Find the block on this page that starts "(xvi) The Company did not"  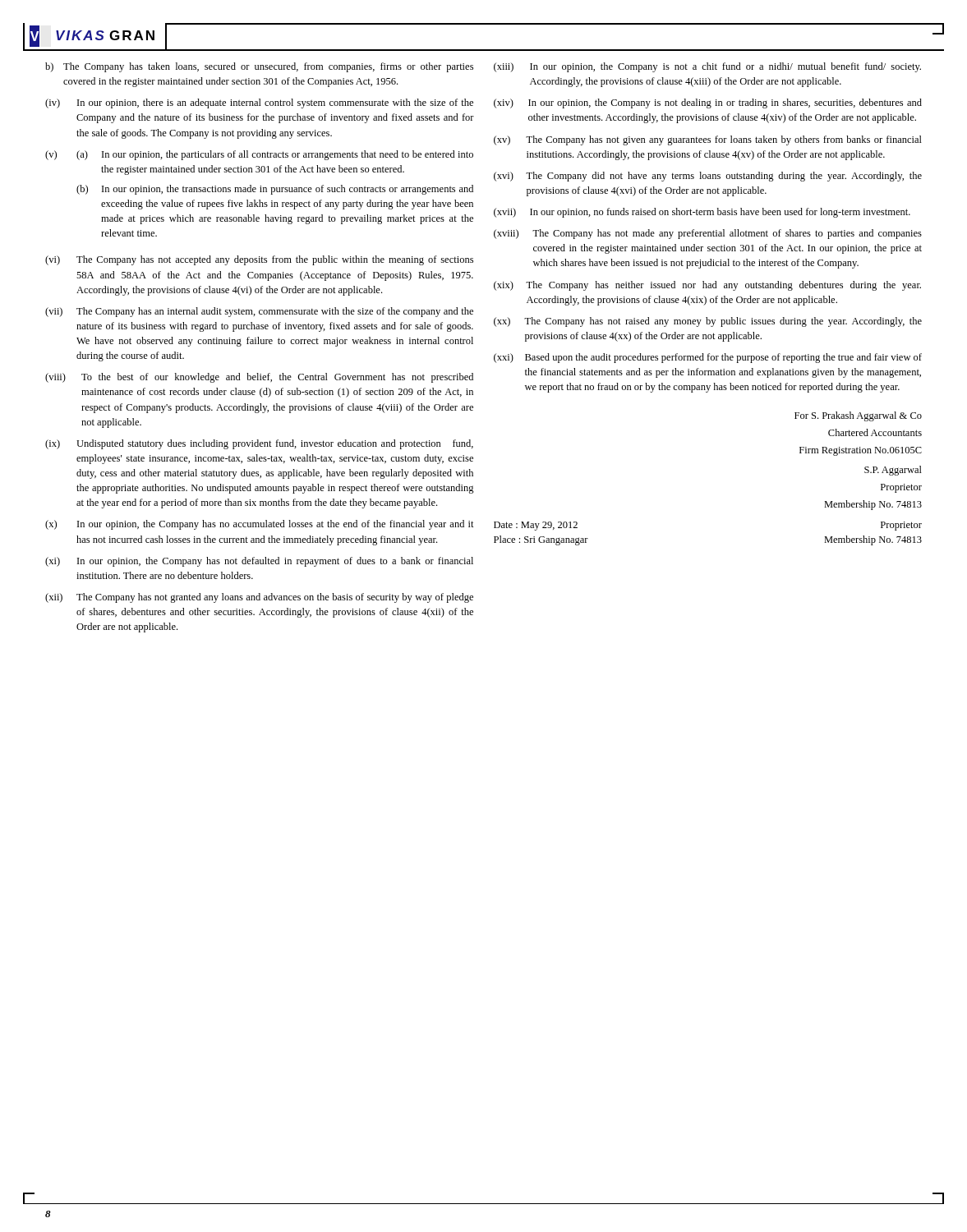(x=708, y=183)
